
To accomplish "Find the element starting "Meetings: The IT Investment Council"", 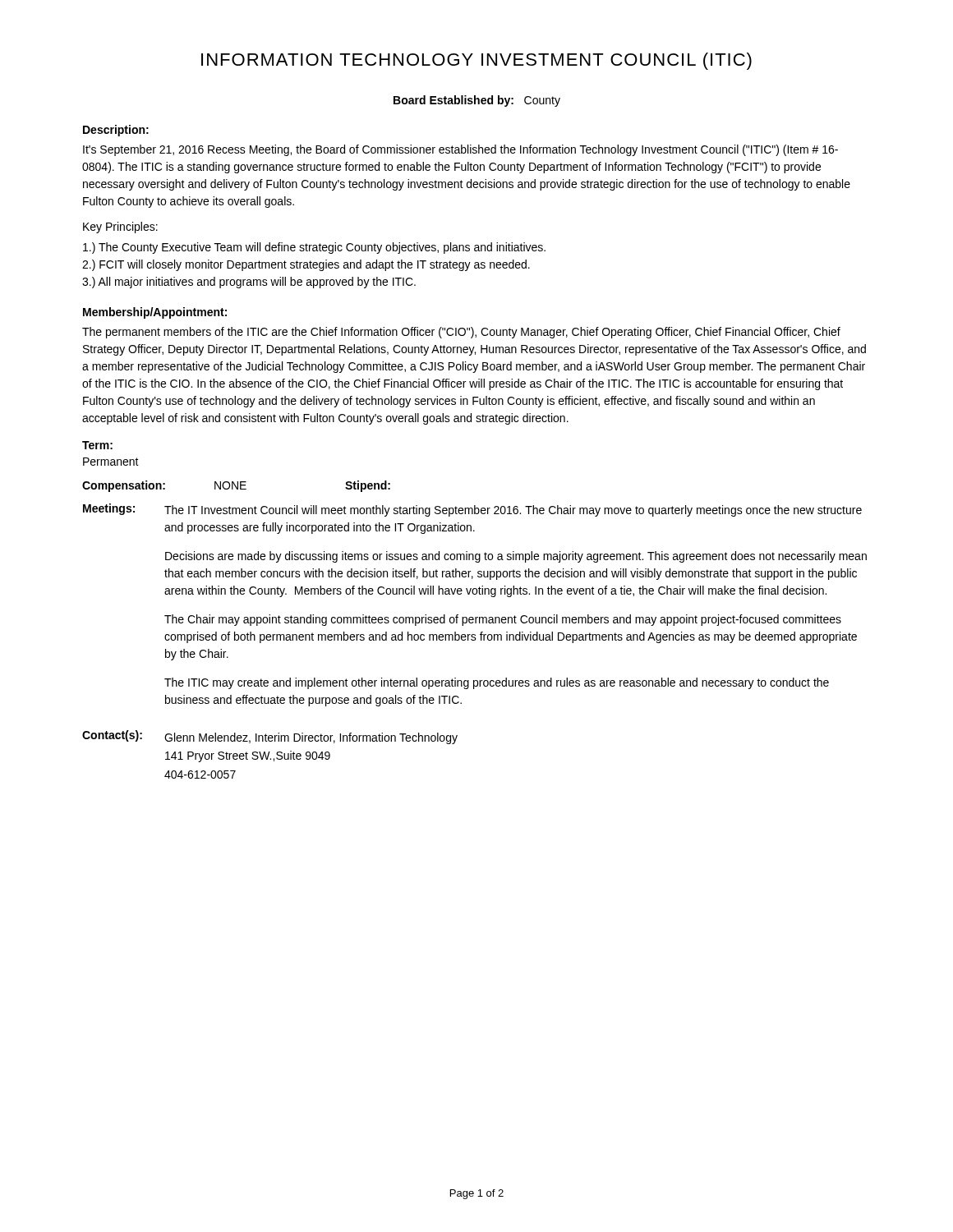I will pyautogui.click(x=476, y=611).
